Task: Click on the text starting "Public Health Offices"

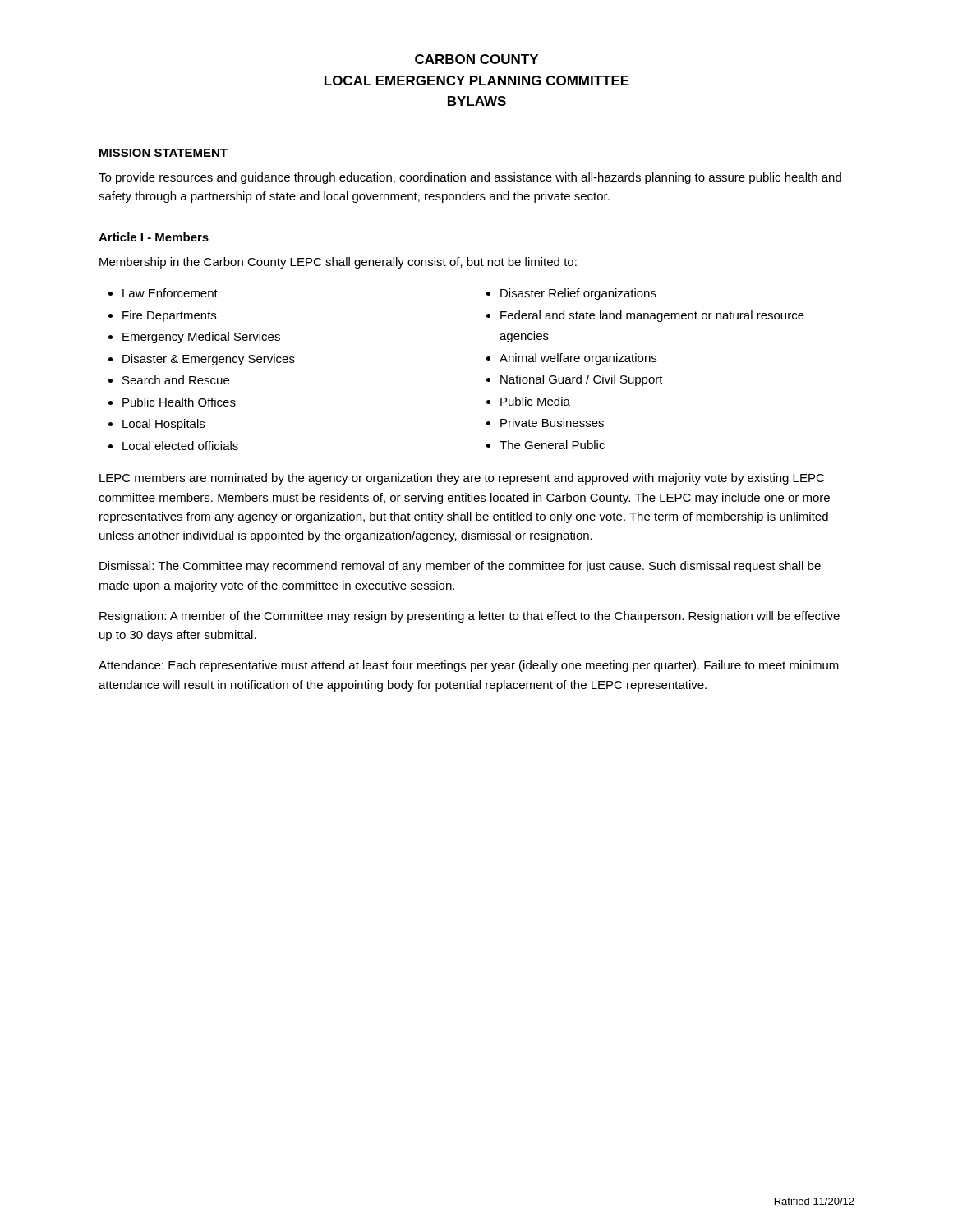Action: 179,402
